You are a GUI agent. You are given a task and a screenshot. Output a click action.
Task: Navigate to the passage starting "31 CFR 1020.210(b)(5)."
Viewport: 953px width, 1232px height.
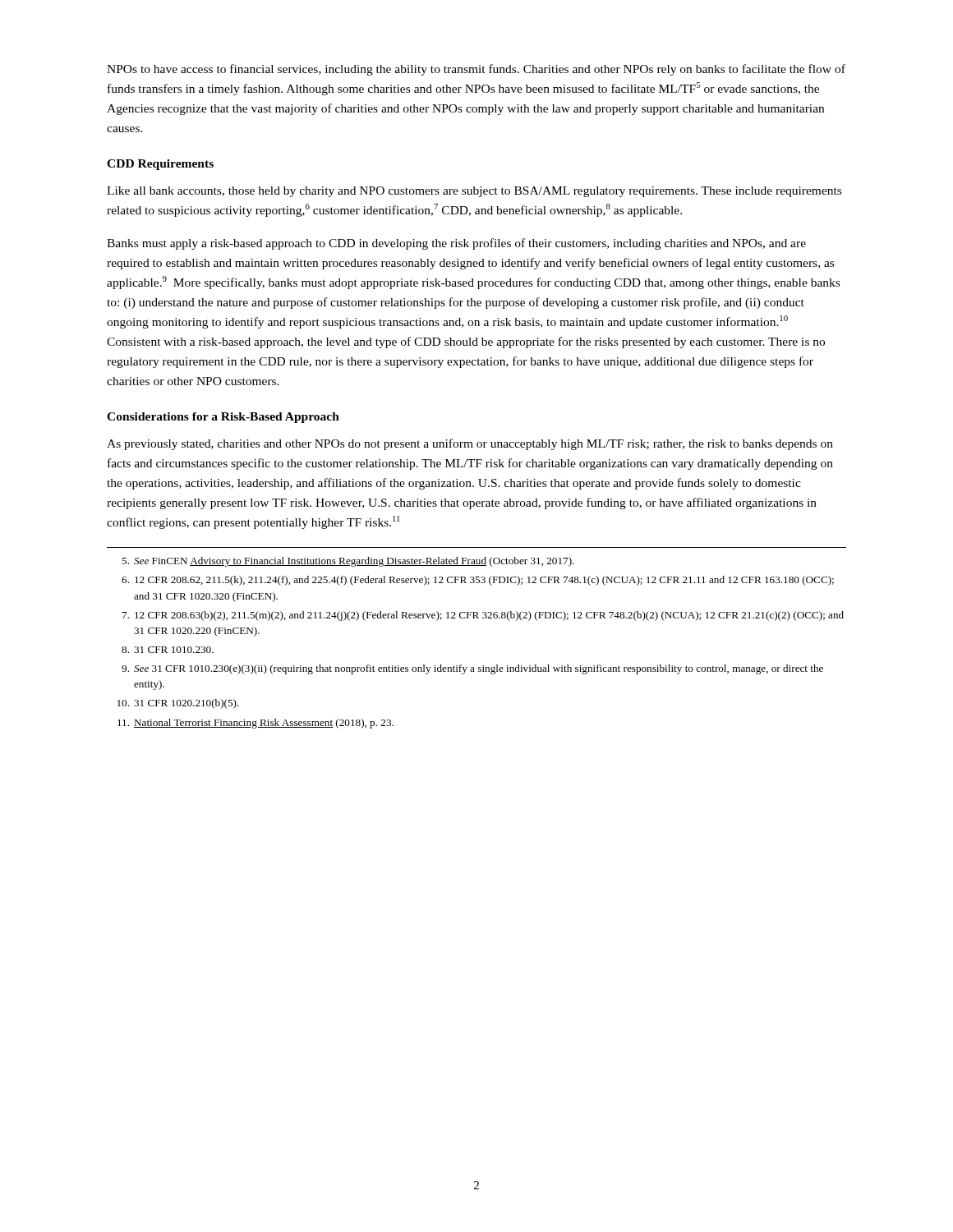point(178,704)
